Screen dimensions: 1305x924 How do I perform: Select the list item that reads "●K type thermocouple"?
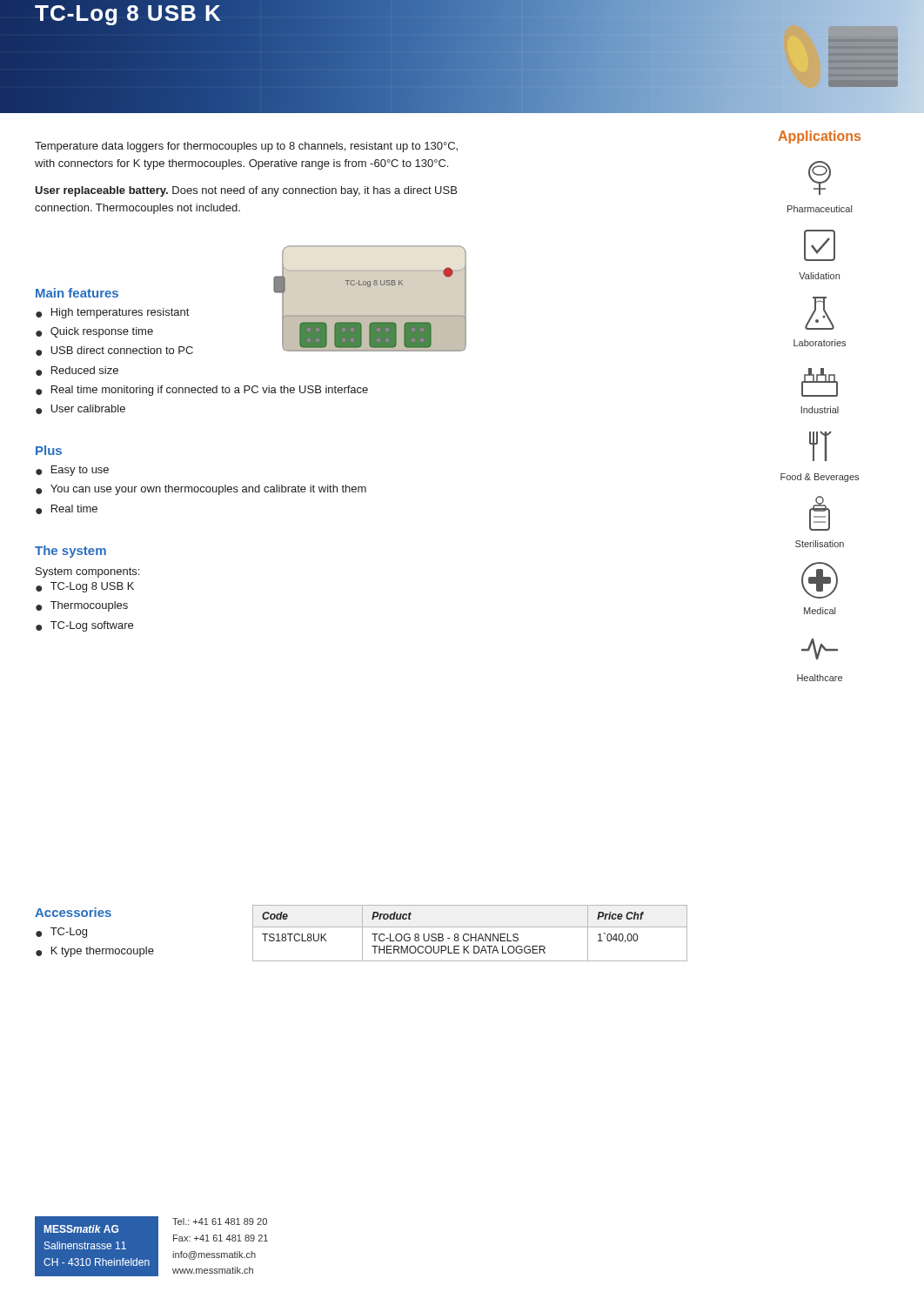(x=94, y=952)
